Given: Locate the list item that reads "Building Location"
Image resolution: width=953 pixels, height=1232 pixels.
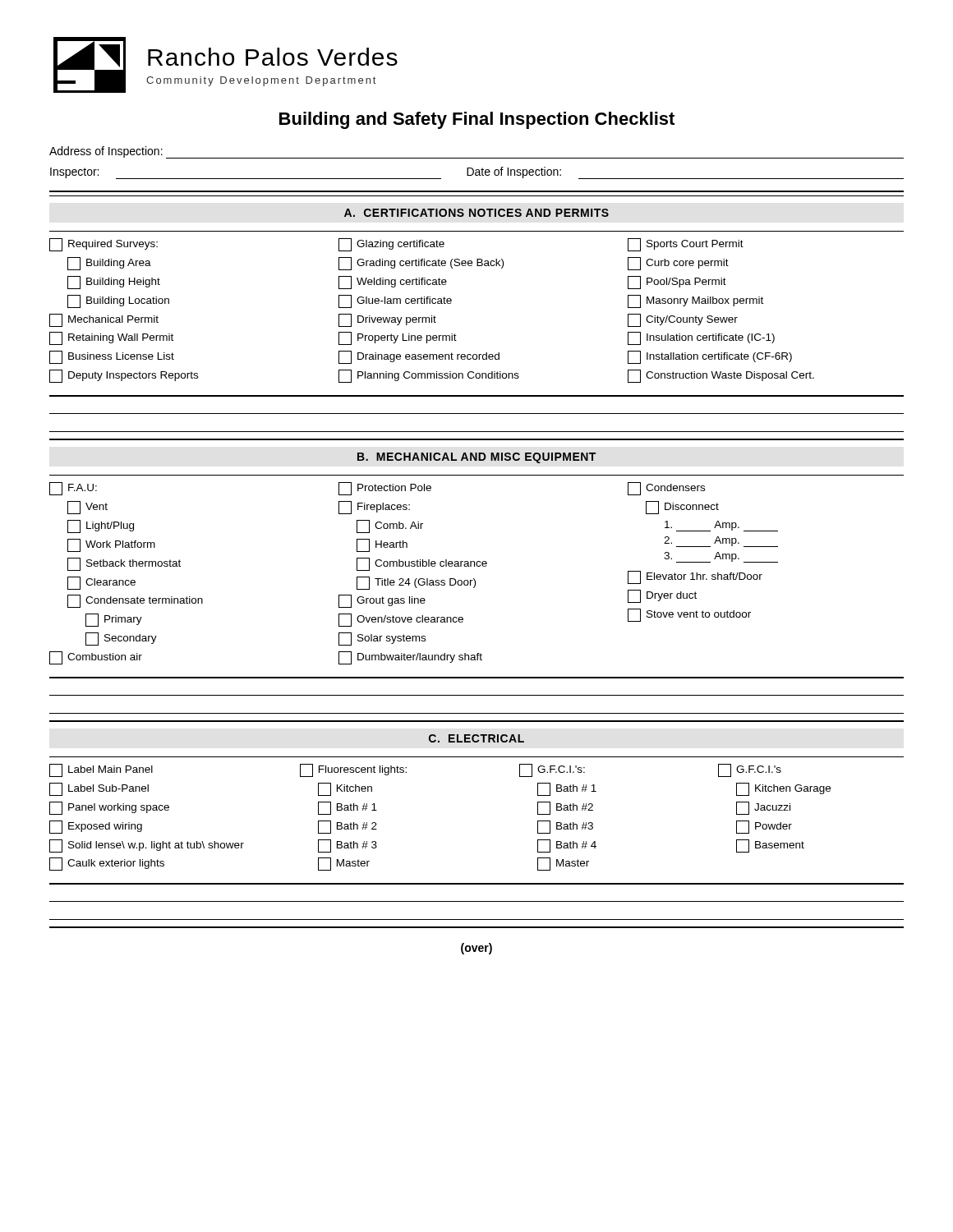Looking at the screenshot, I should [119, 301].
